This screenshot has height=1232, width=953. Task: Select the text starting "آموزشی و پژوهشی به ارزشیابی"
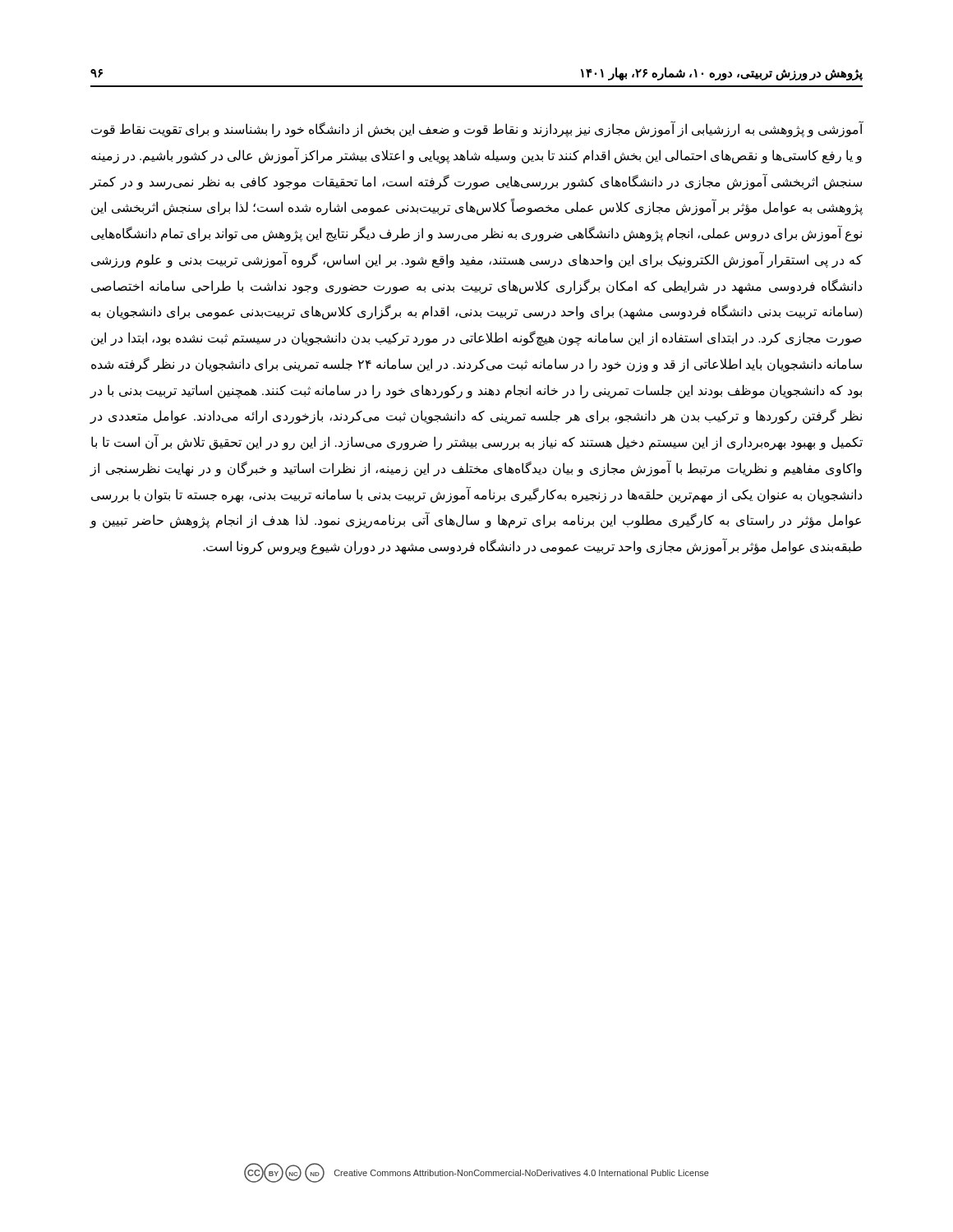tap(476, 338)
